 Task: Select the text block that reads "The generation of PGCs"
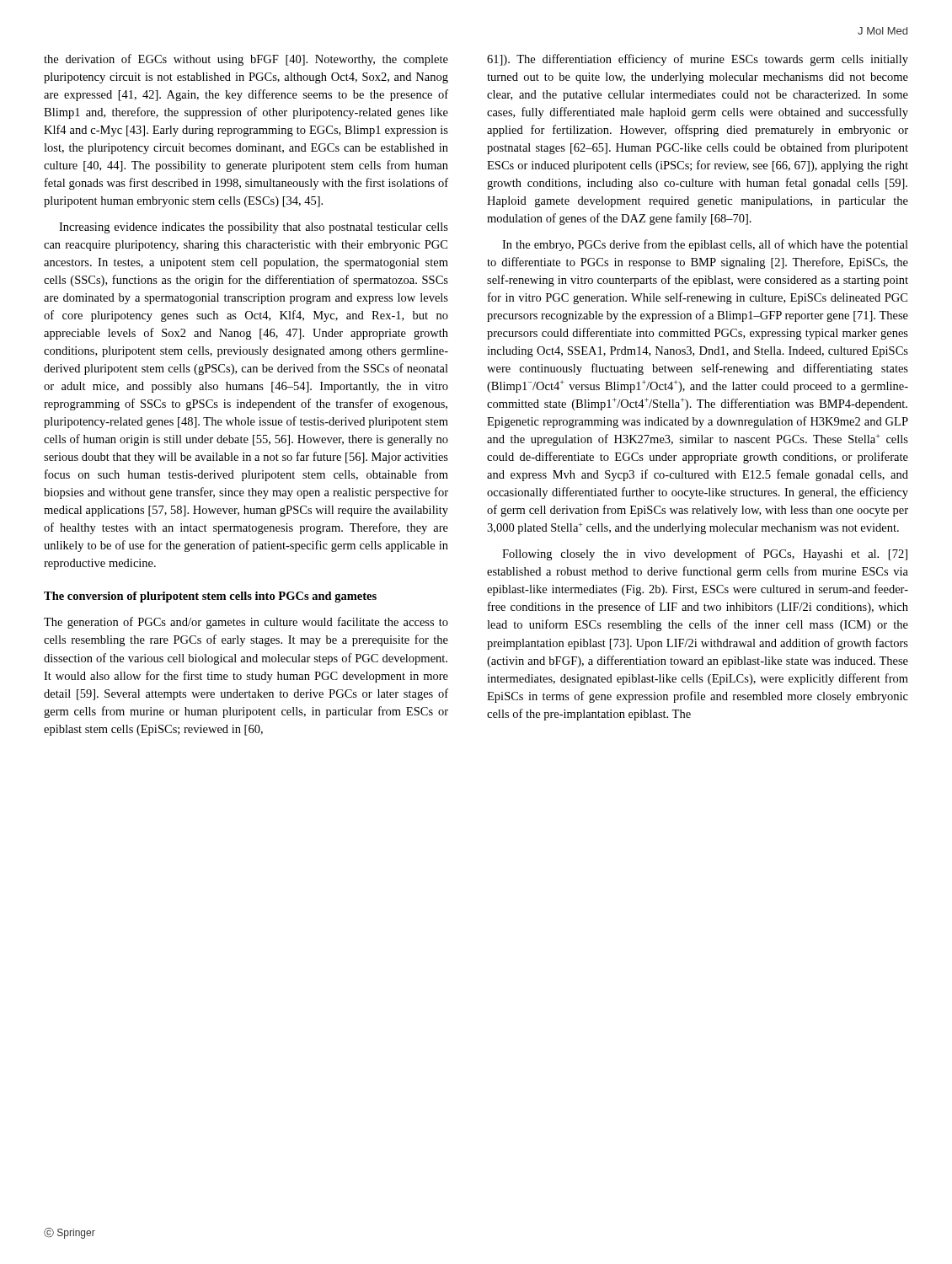[x=246, y=676]
